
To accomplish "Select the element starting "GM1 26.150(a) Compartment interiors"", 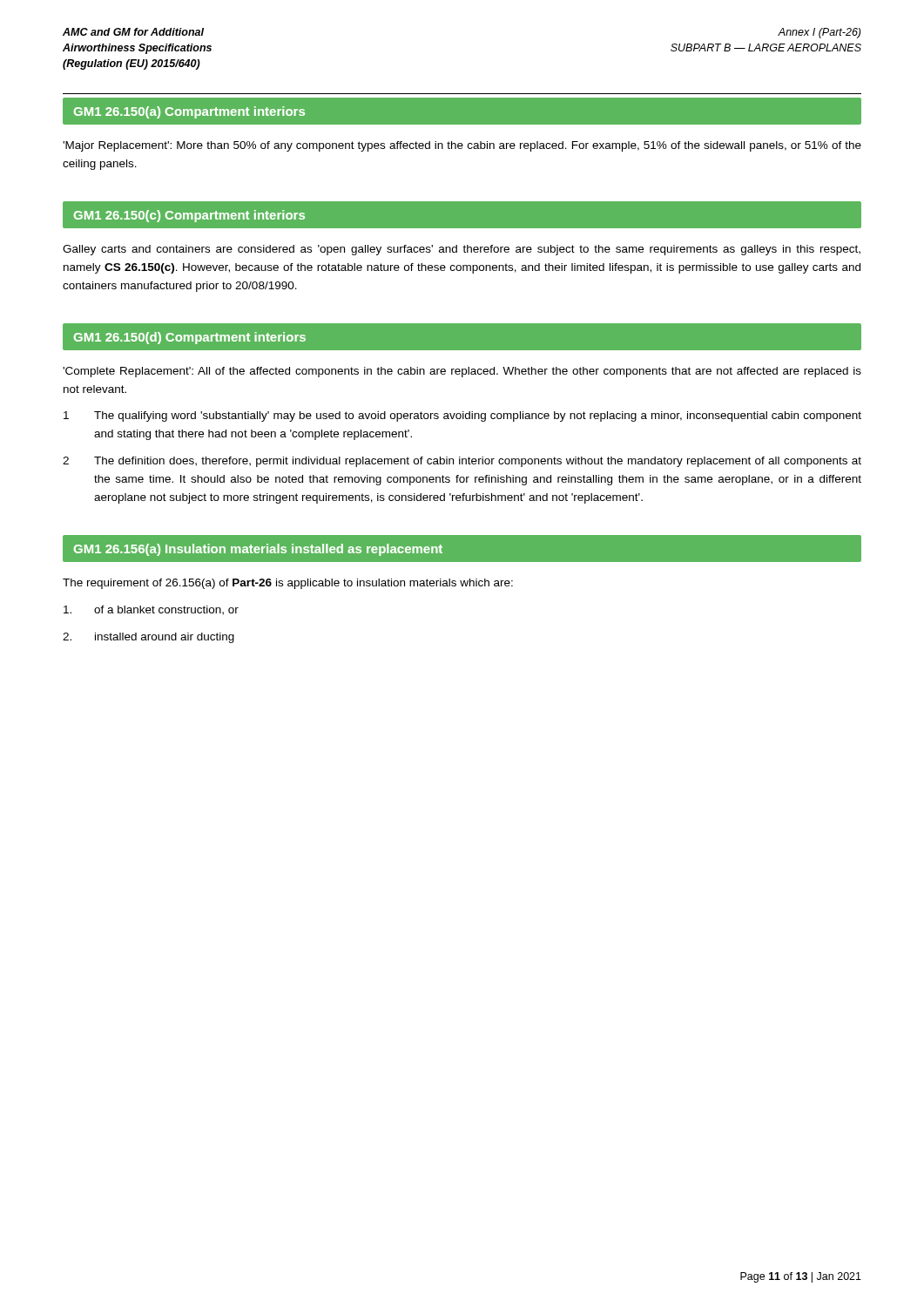I will tap(189, 111).
